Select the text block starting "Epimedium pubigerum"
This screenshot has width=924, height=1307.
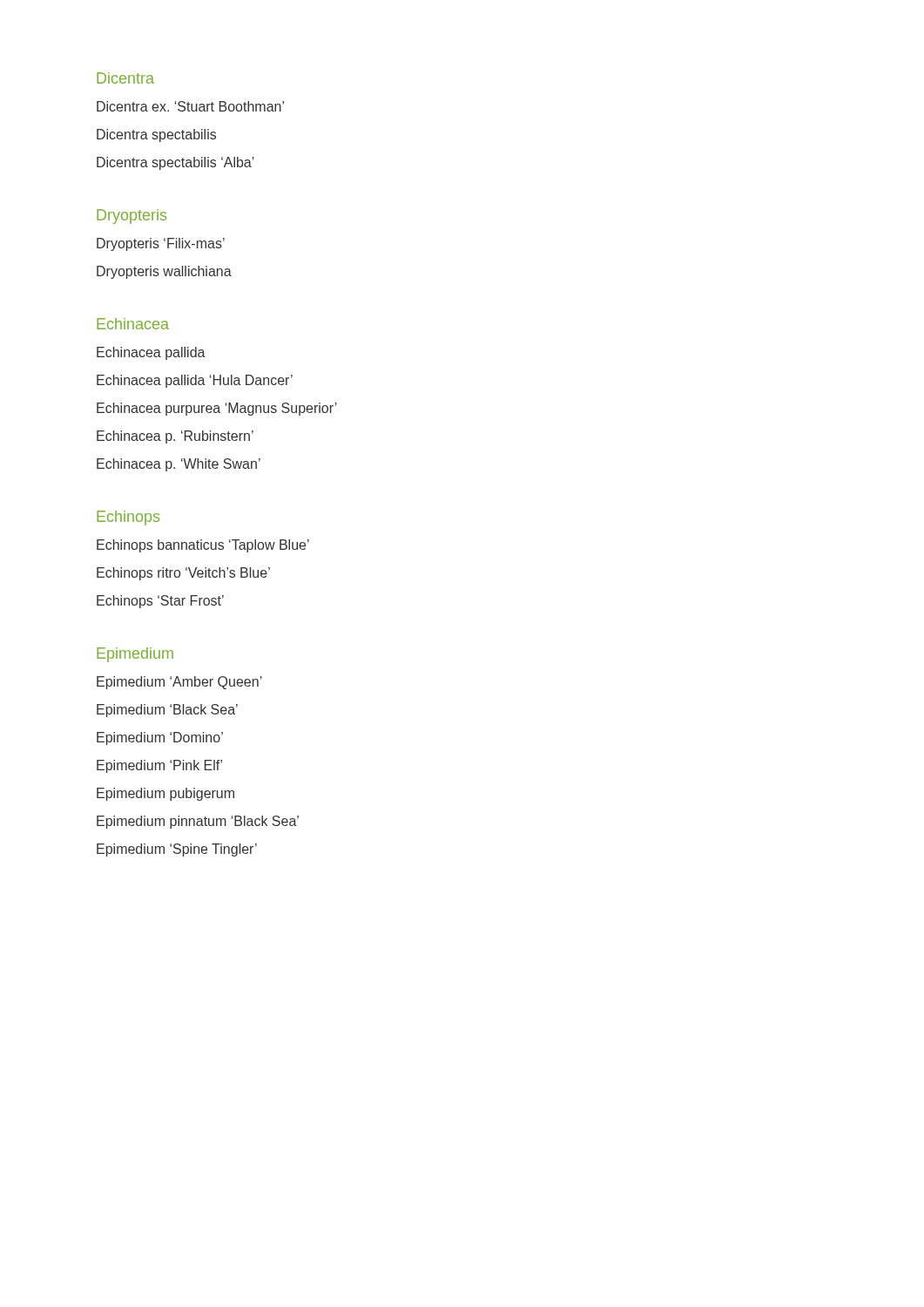166,793
